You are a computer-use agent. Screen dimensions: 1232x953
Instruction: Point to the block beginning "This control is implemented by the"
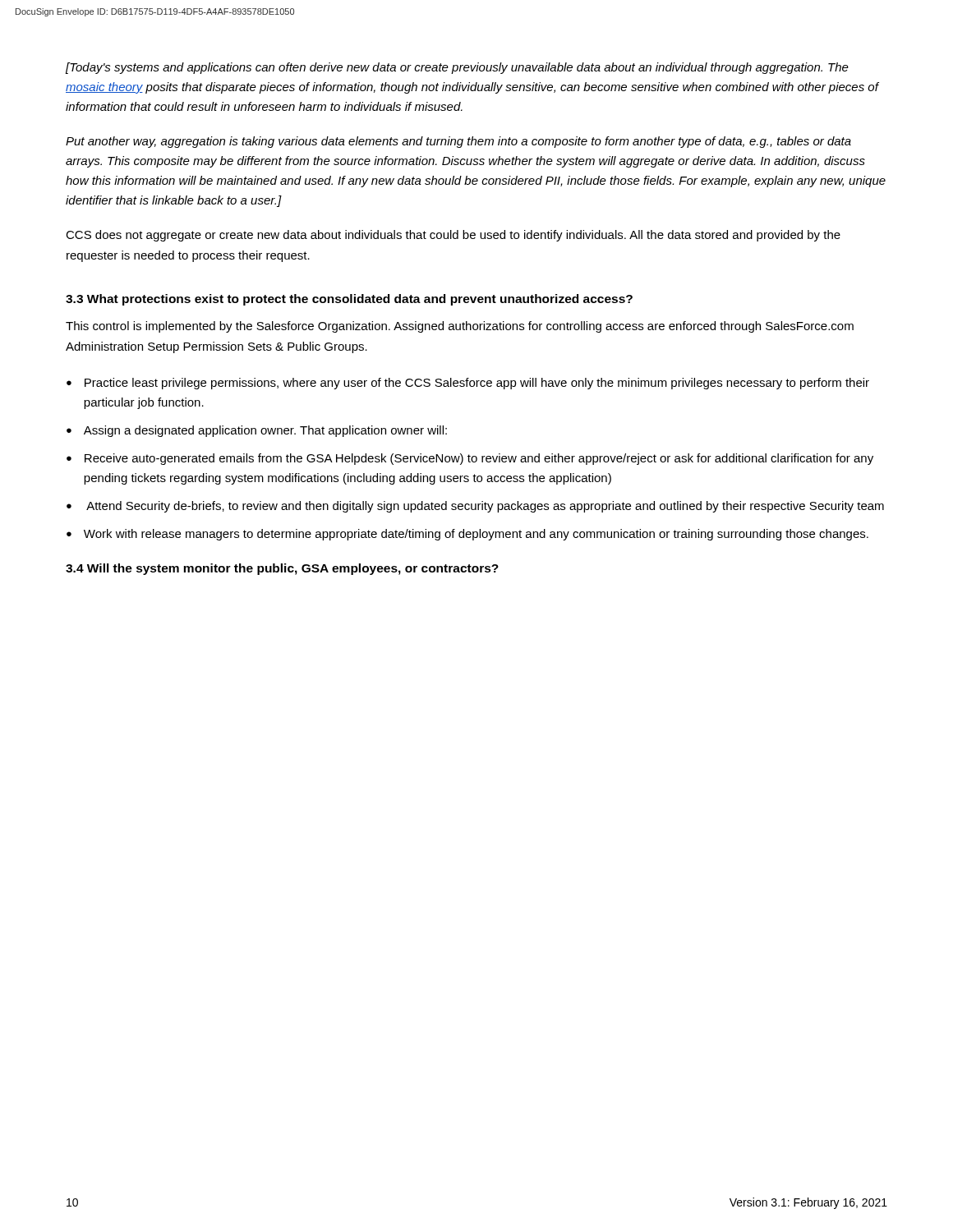pyautogui.click(x=460, y=336)
